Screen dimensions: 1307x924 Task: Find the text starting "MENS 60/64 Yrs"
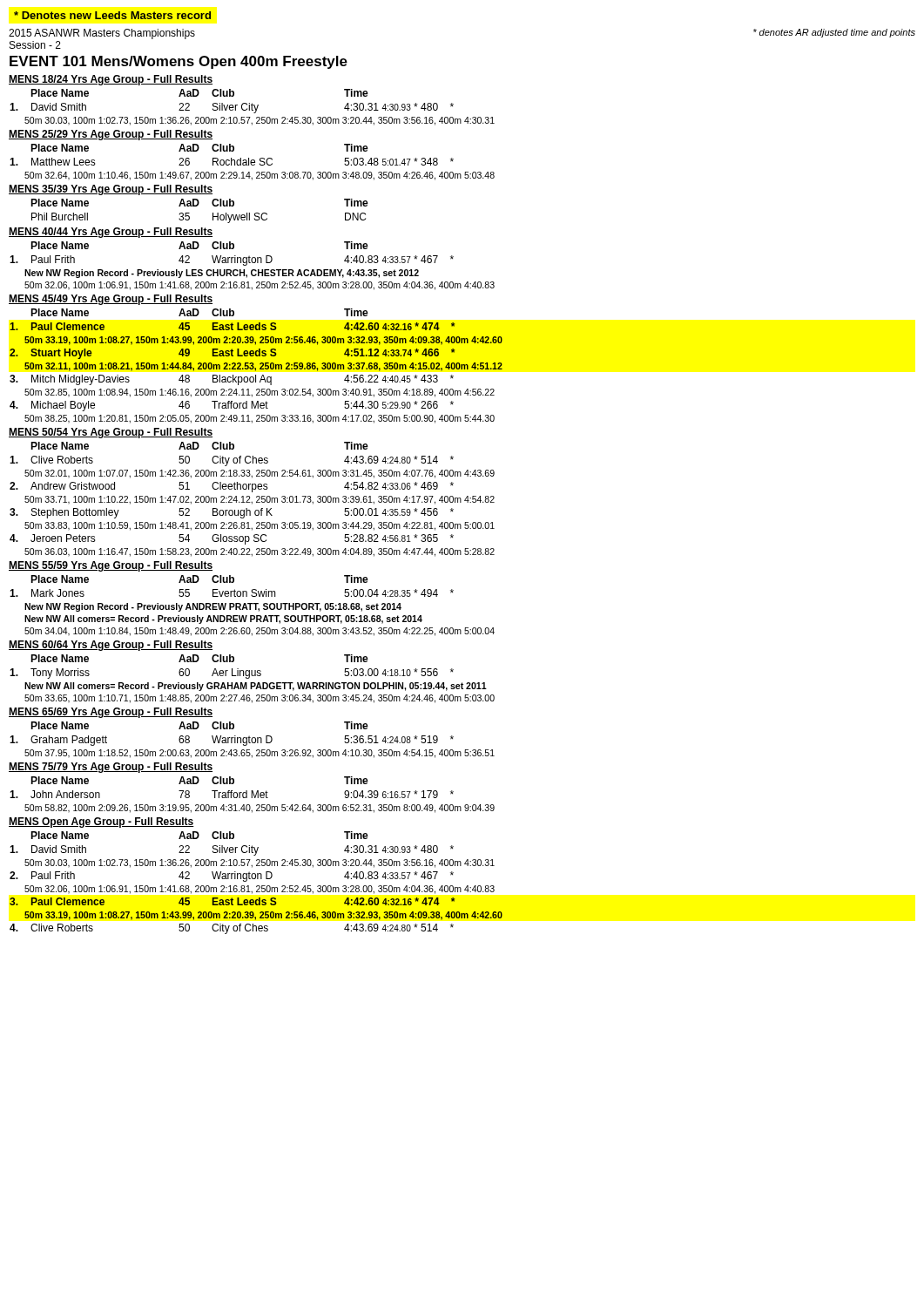click(111, 645)
